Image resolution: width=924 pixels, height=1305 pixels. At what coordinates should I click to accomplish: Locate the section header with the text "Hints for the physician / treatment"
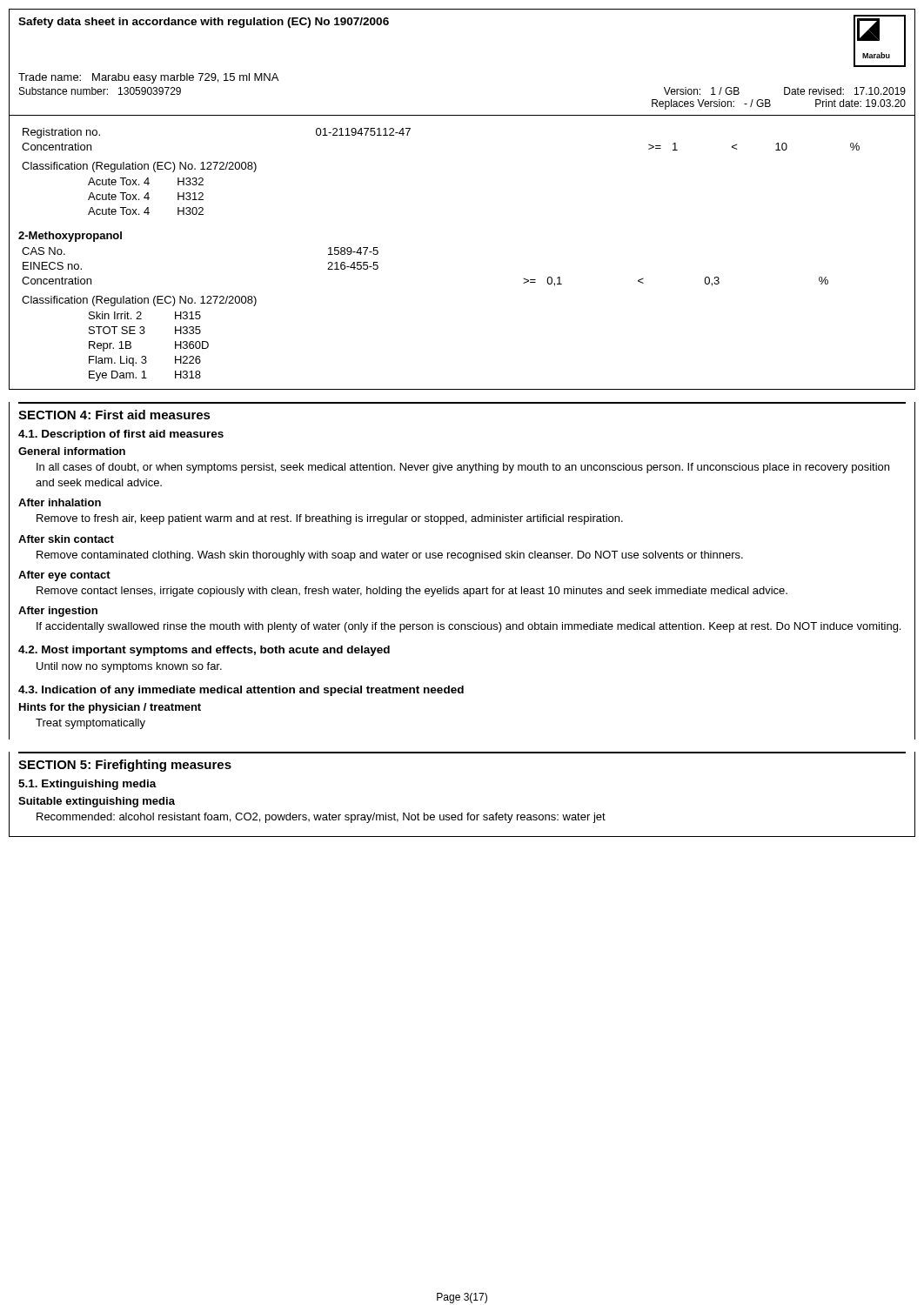click(110, 707)
